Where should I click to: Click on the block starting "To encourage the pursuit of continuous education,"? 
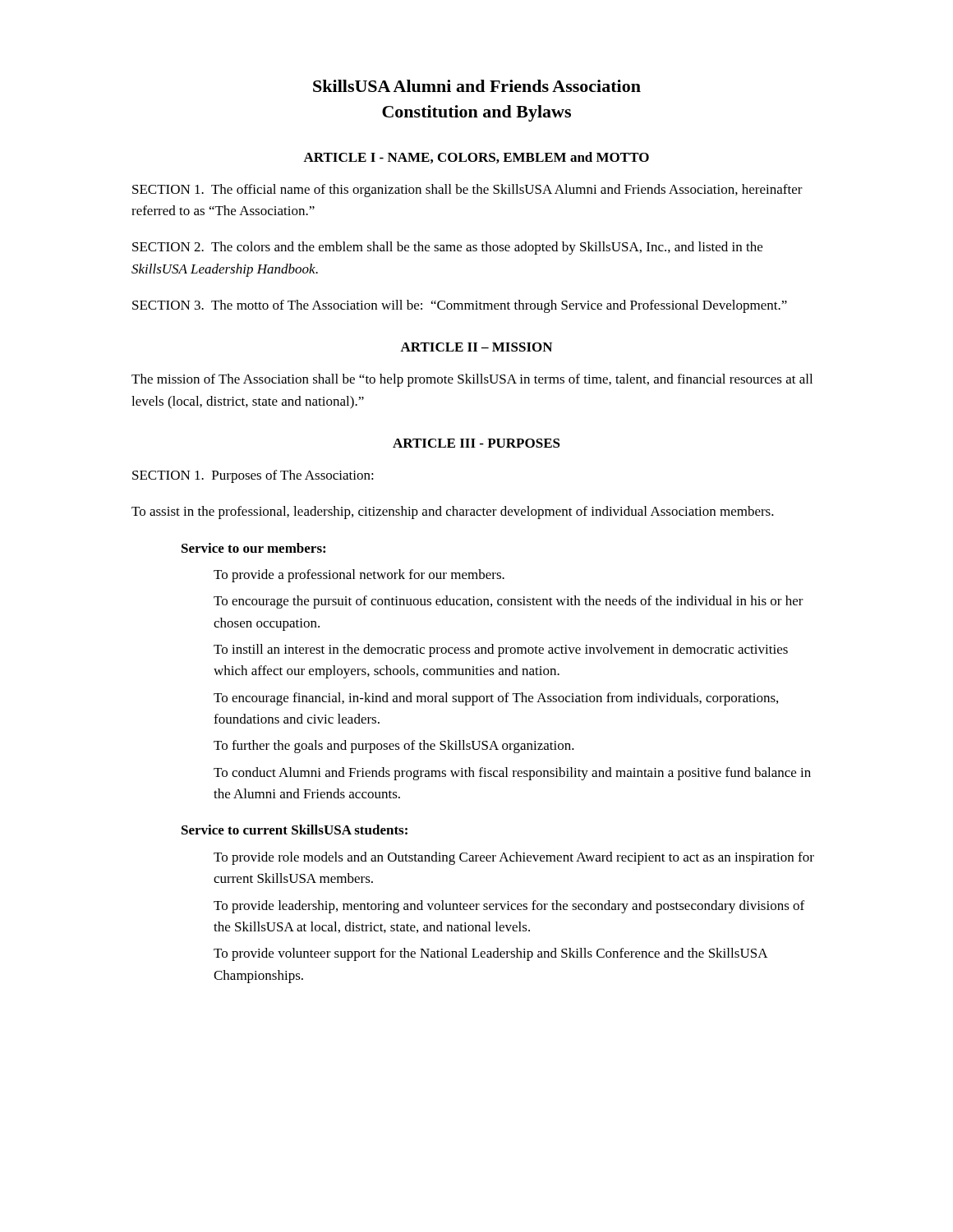pos(508,612)
